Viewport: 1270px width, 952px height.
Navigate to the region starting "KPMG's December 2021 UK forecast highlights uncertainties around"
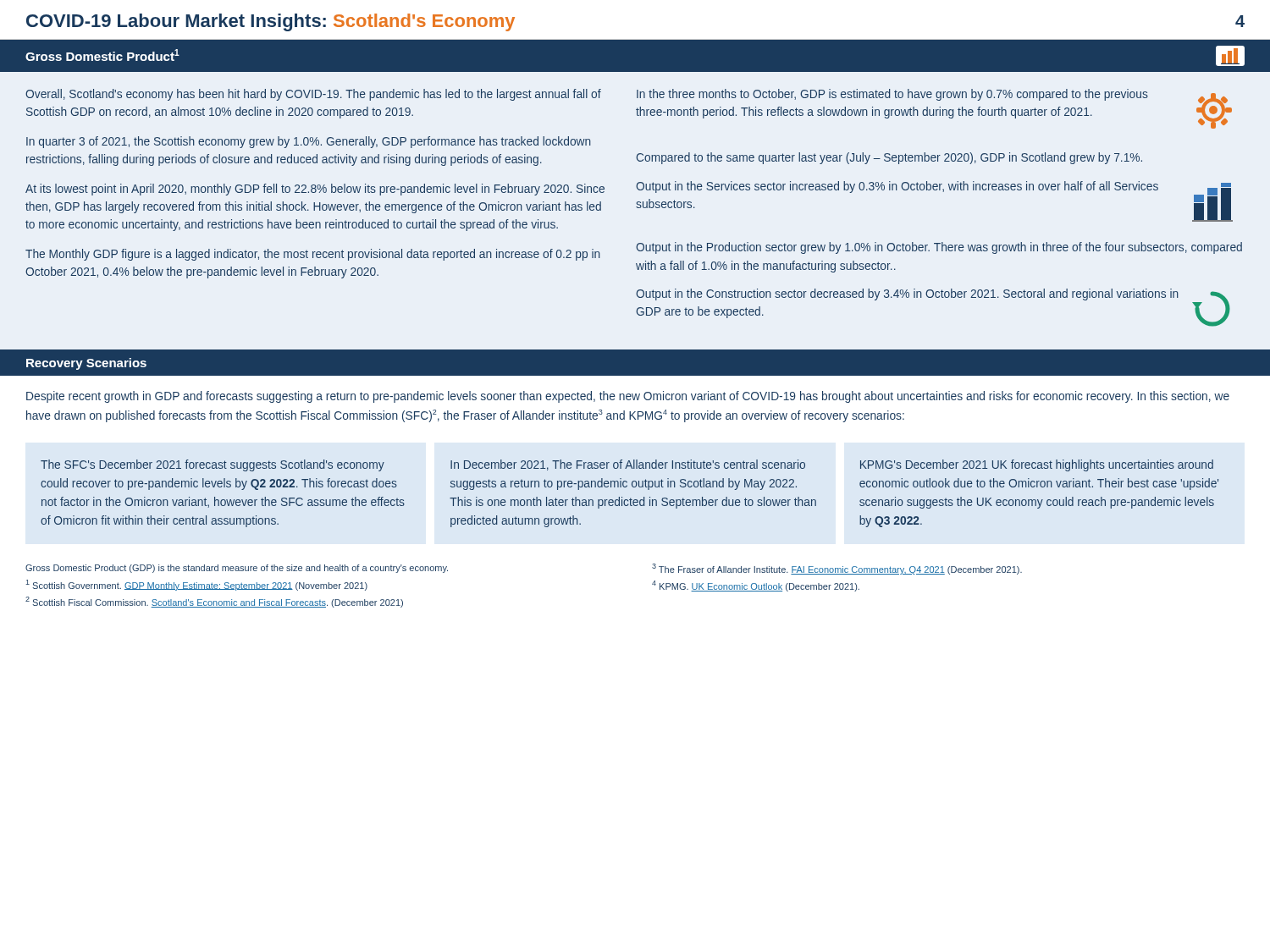point(1039,493)
